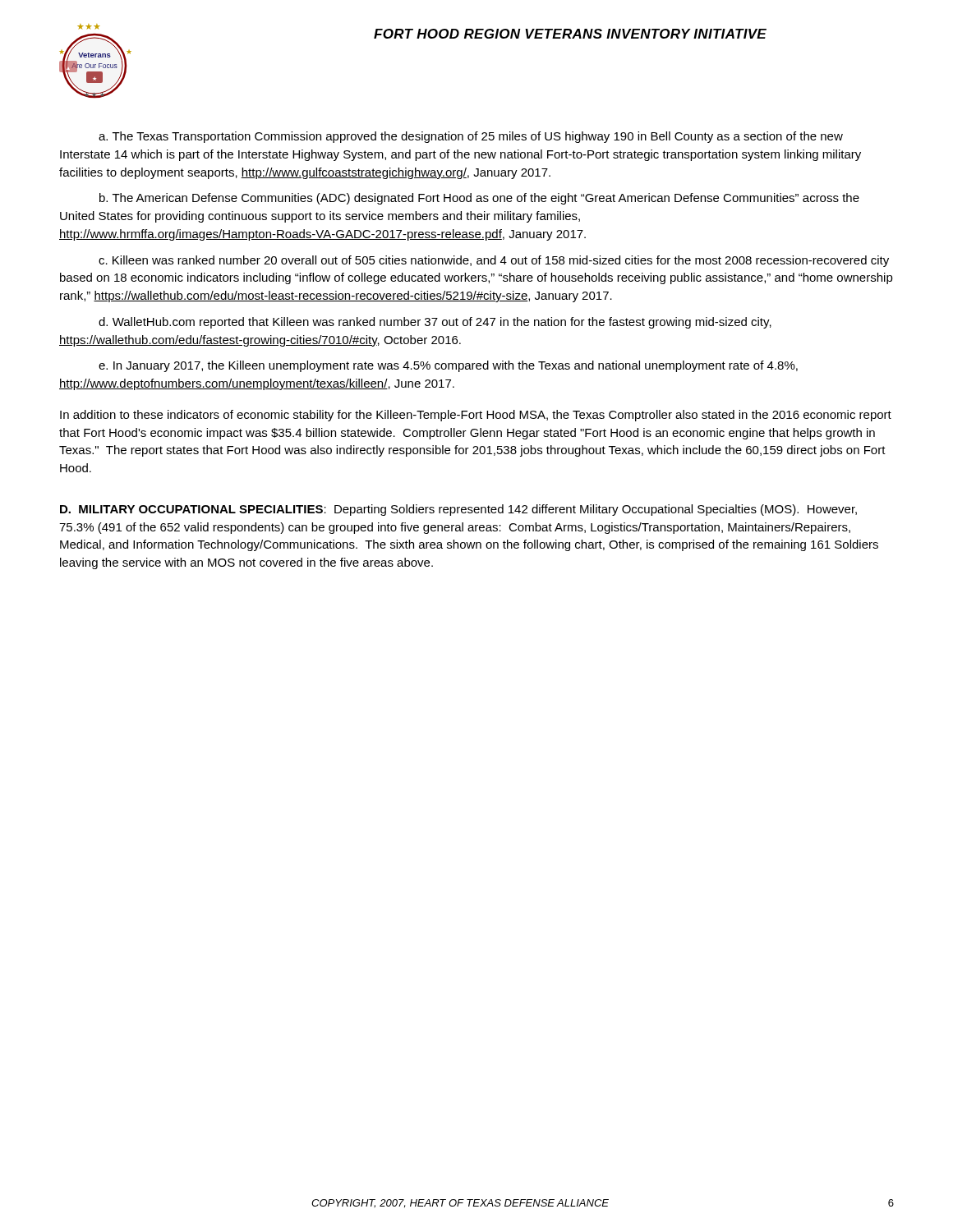Find the text block that reads "In addition to these"

pos(475,441)
